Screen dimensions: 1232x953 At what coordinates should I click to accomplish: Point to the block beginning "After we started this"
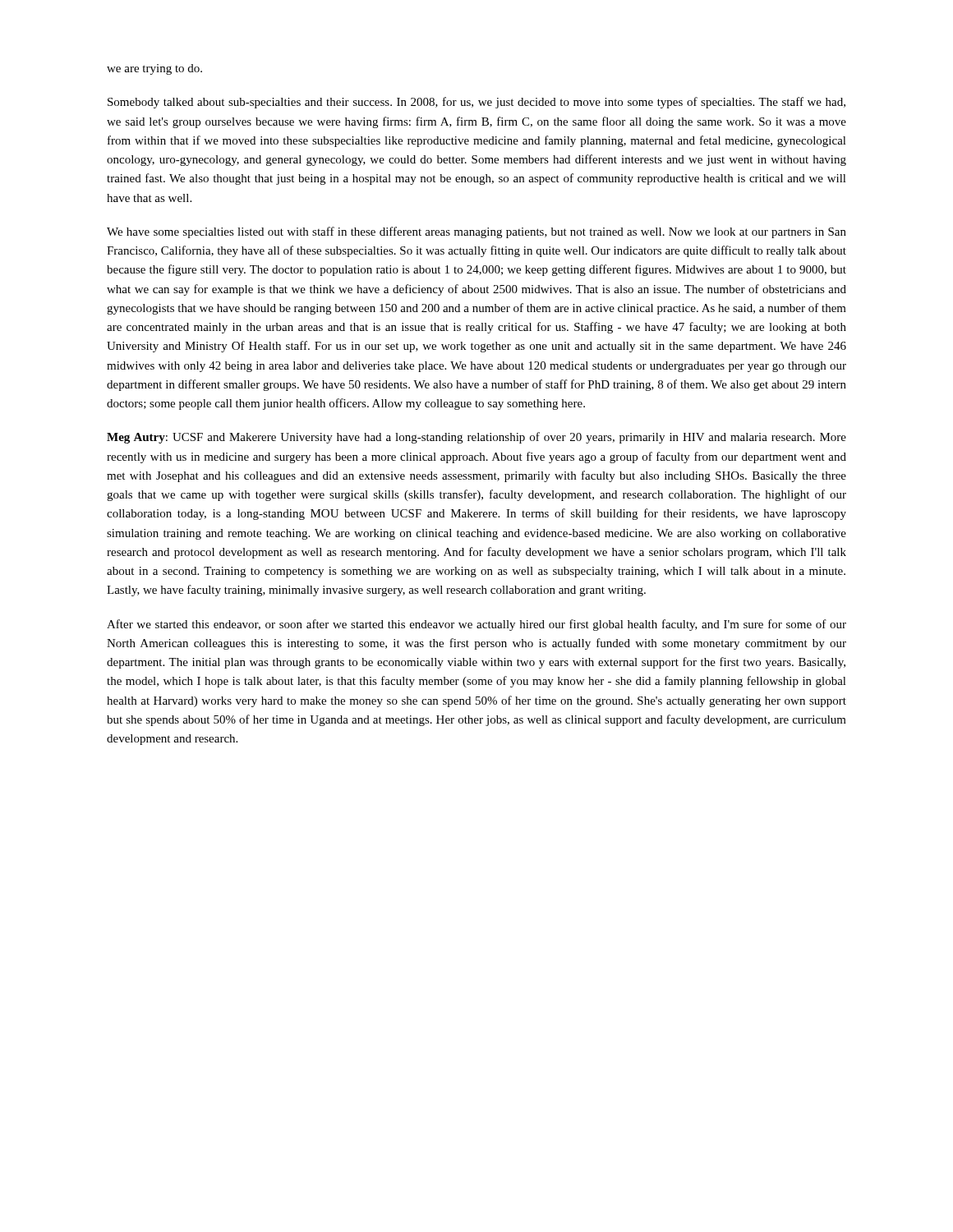(476, 681)
